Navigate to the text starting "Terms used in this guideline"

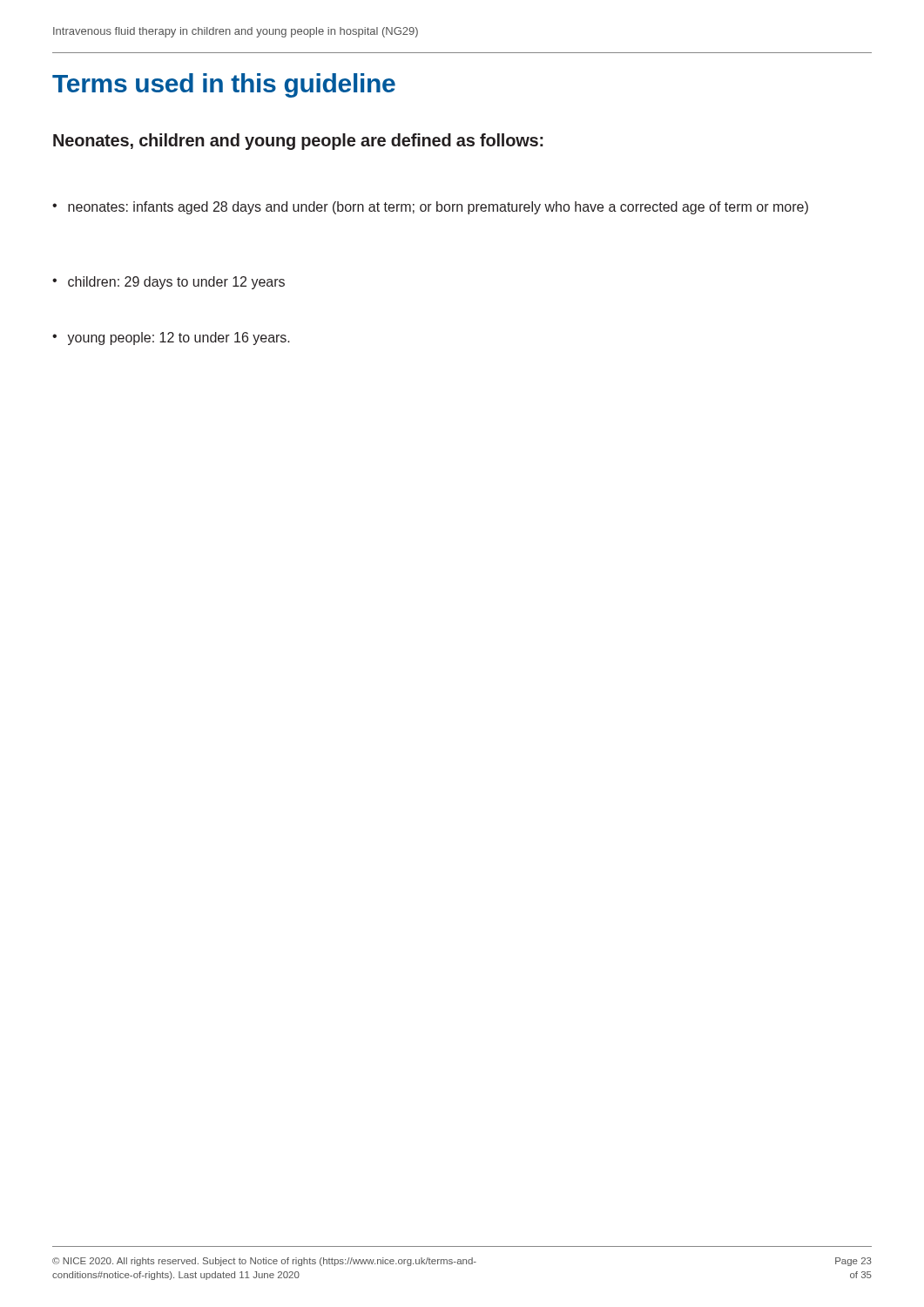click(x=224, y=85)
